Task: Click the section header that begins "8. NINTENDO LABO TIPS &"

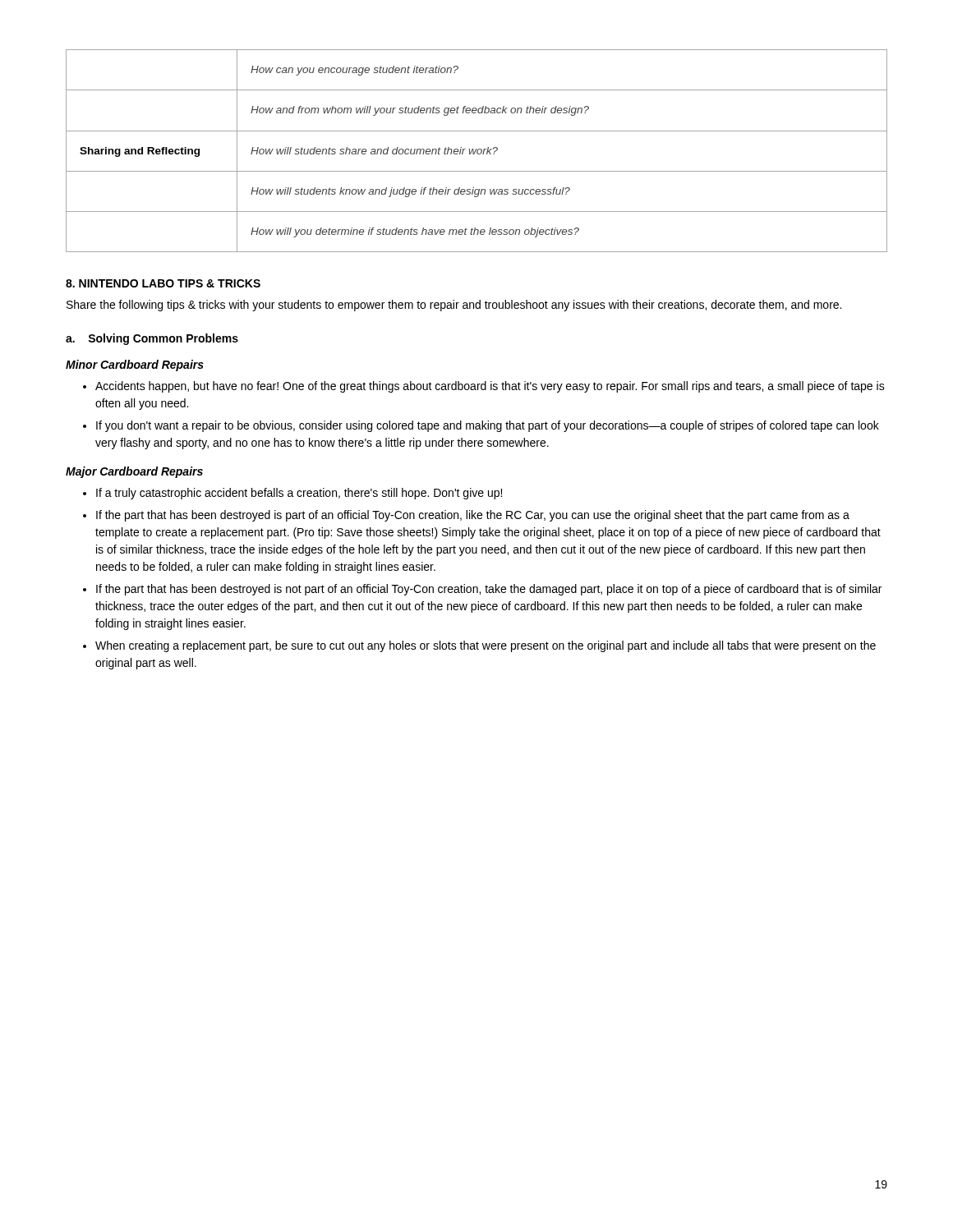Action: (x=163, y=284)
